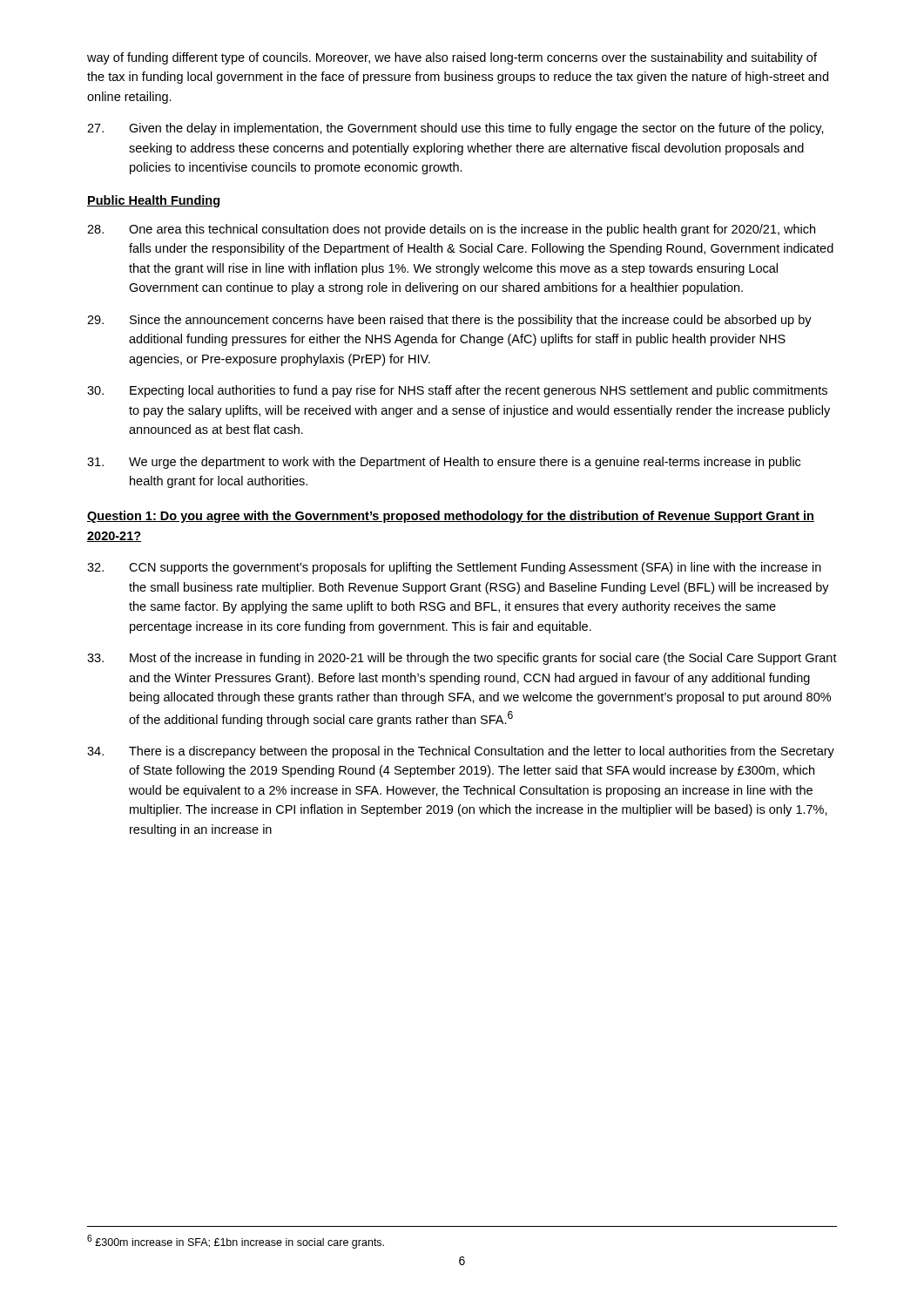This screenshot has height=1307, width=924.
Task: Click the passage that begins "way of funding different type of"
Action: click(458, 77)
